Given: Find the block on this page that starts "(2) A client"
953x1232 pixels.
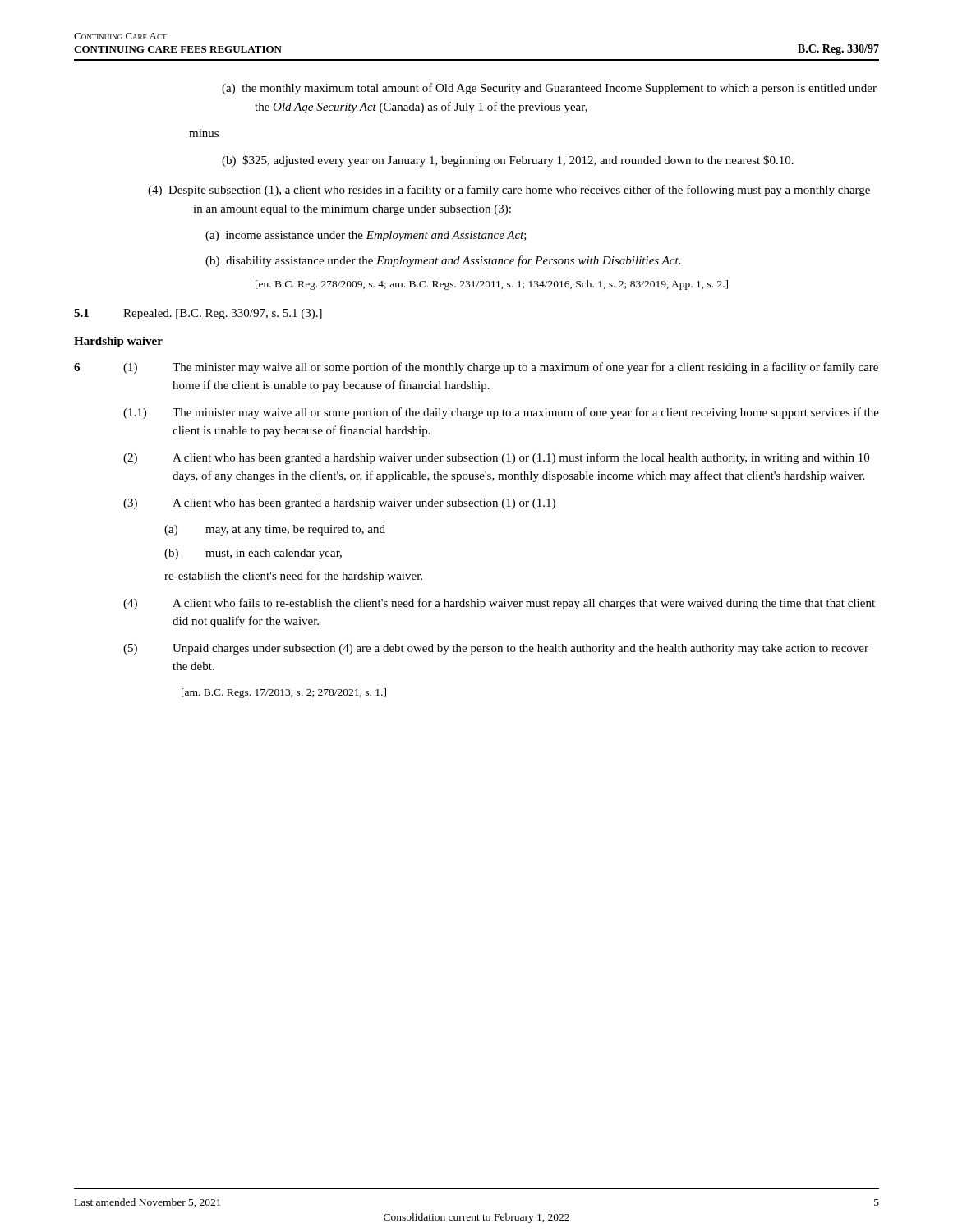Looking at the screenshot, I should [501, 467].
